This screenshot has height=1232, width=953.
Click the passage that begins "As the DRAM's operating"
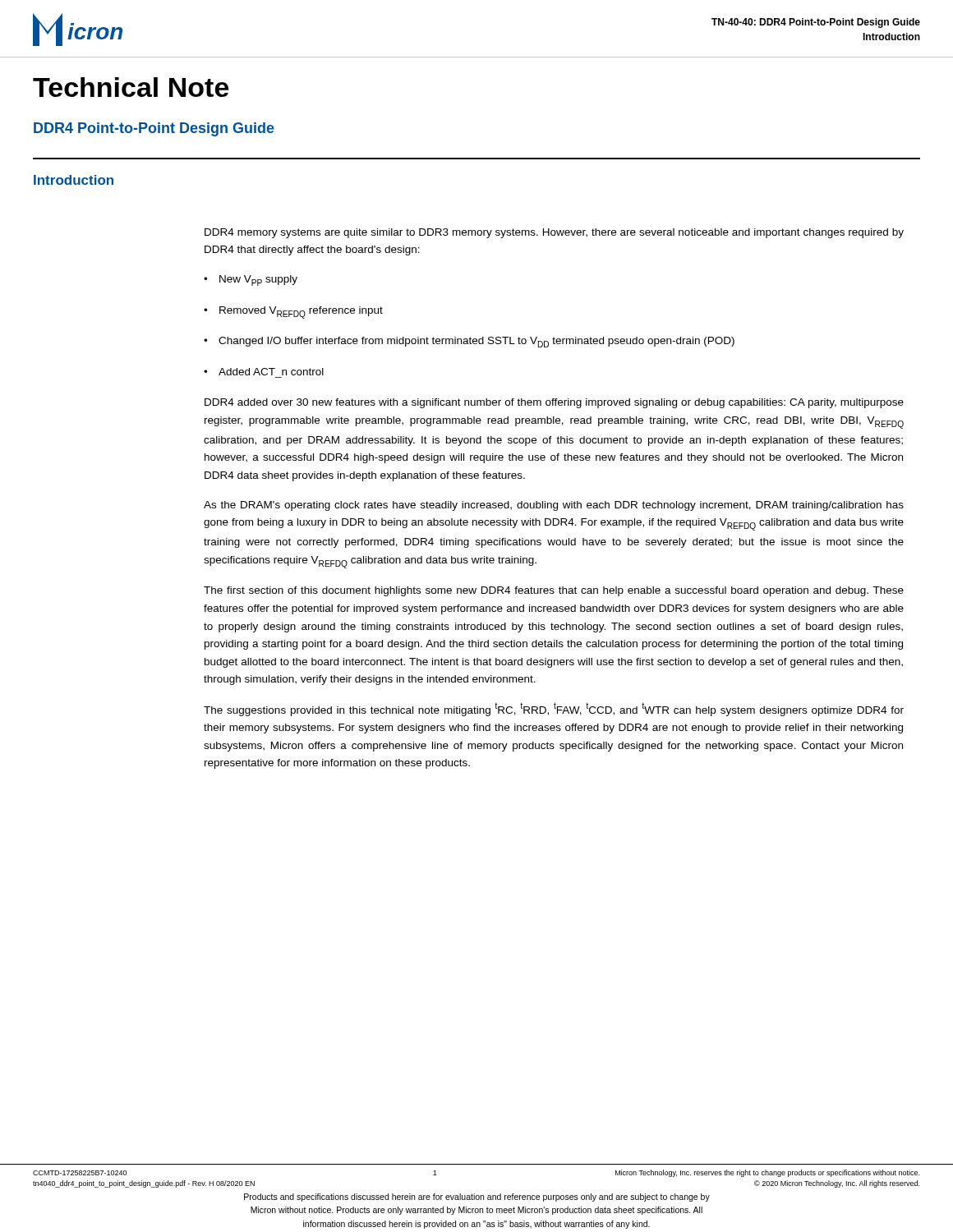554,533
